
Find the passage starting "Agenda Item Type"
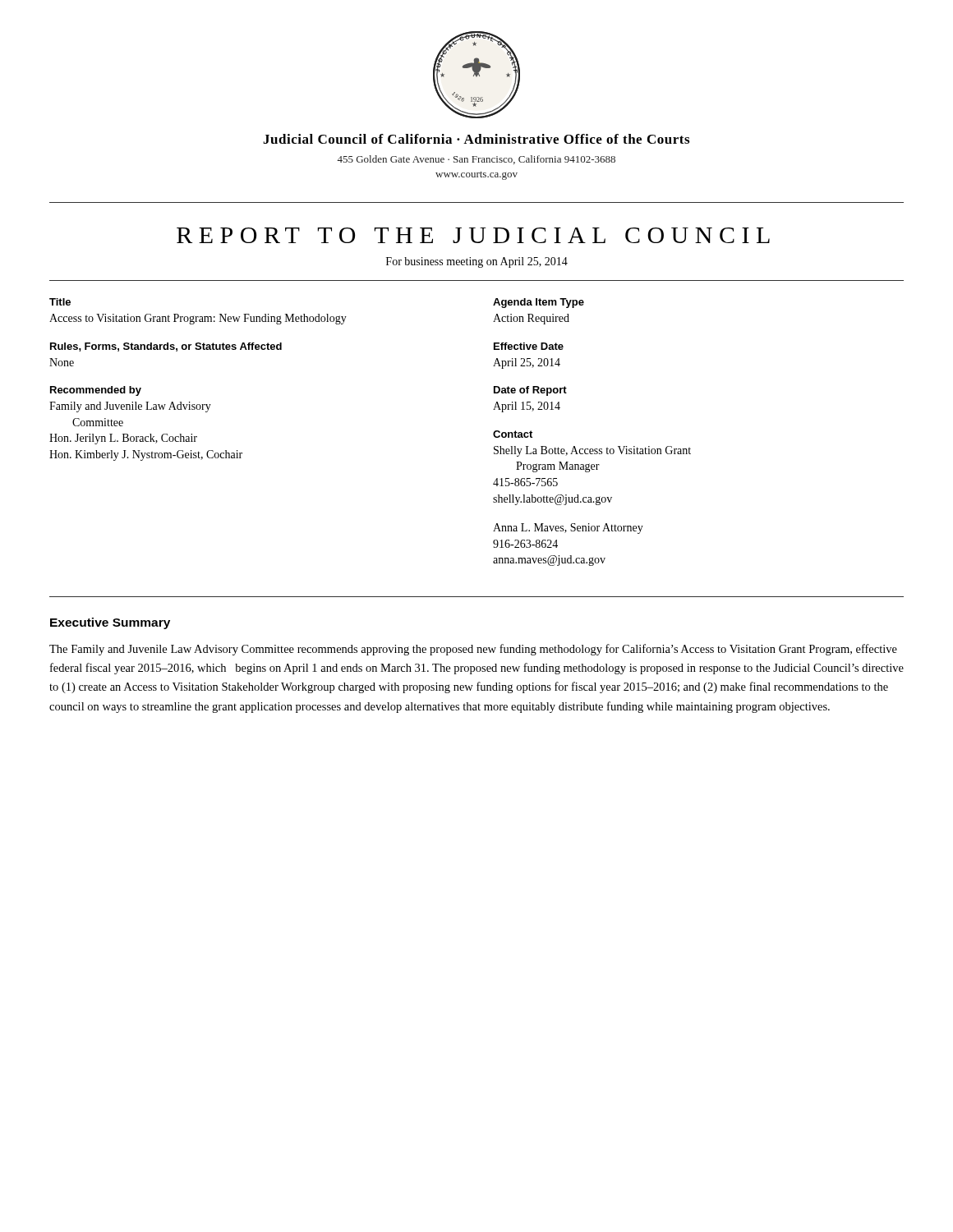tap(538, 302)
